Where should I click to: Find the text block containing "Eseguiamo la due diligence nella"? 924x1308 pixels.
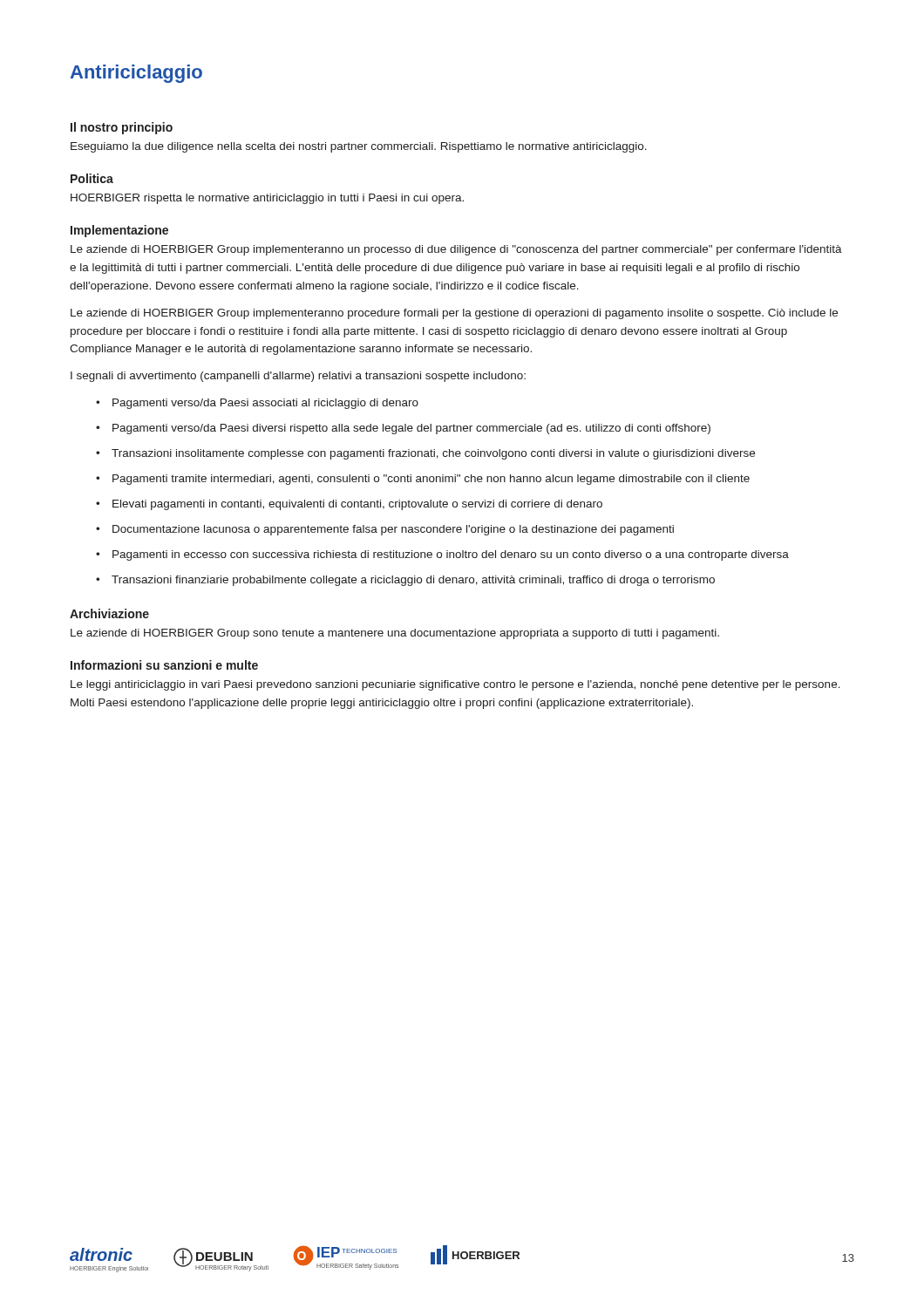coord(359,146)
